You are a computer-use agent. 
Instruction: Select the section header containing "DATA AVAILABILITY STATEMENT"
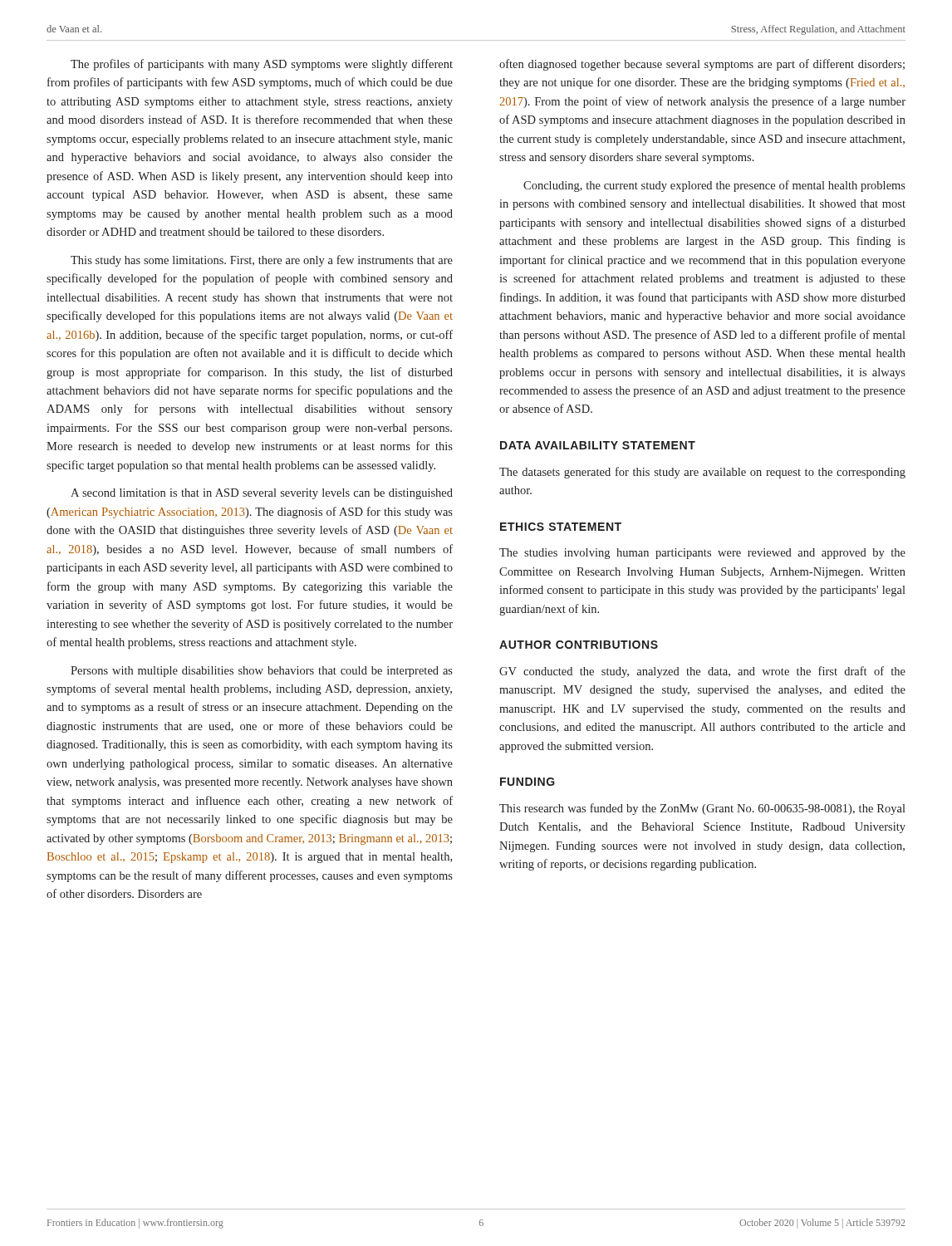(702, 446)
